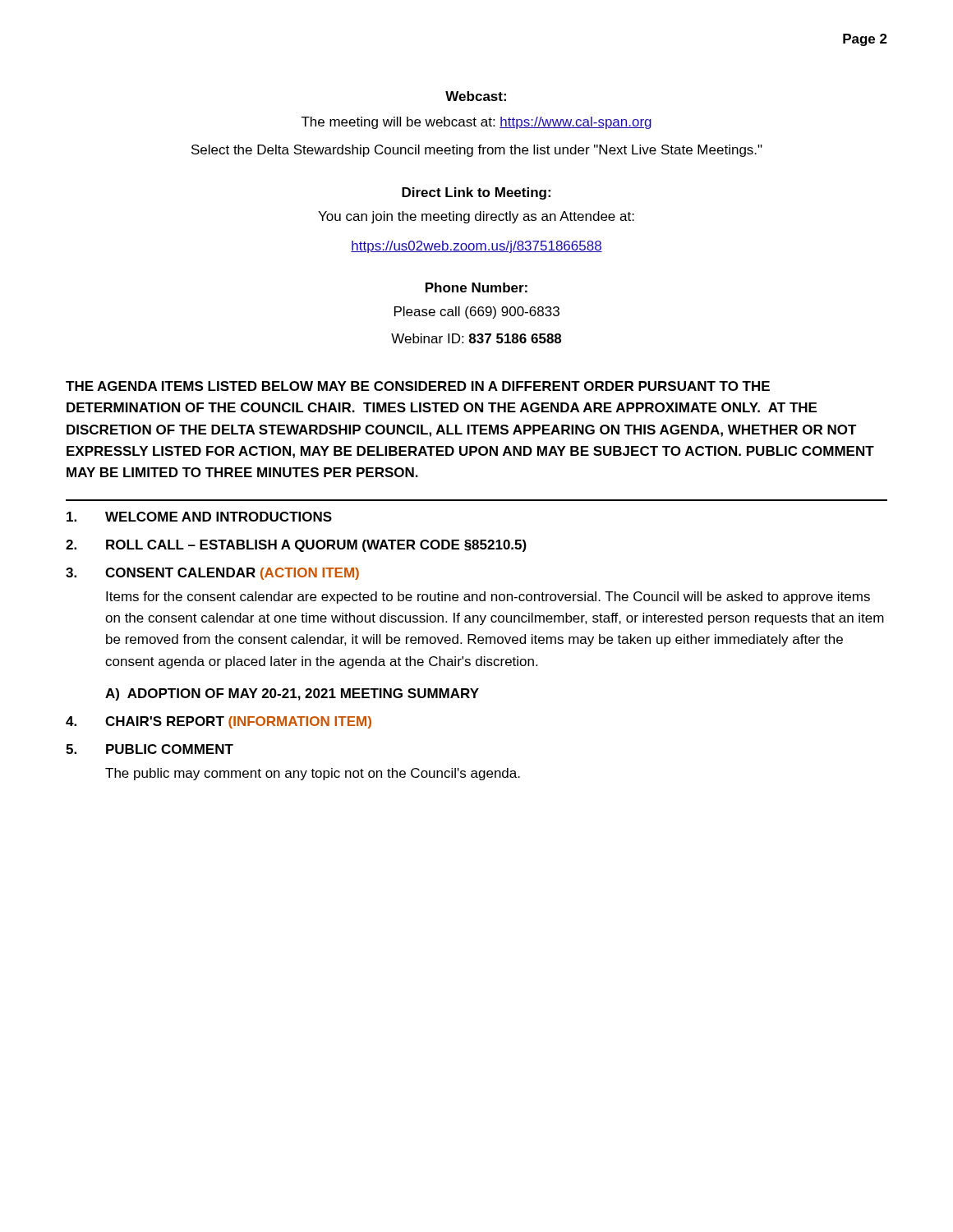Point to the text starting "WELCOME AND INTRODUCTIONS"
Screen dimensions: 1232x953
coord(199,517)
